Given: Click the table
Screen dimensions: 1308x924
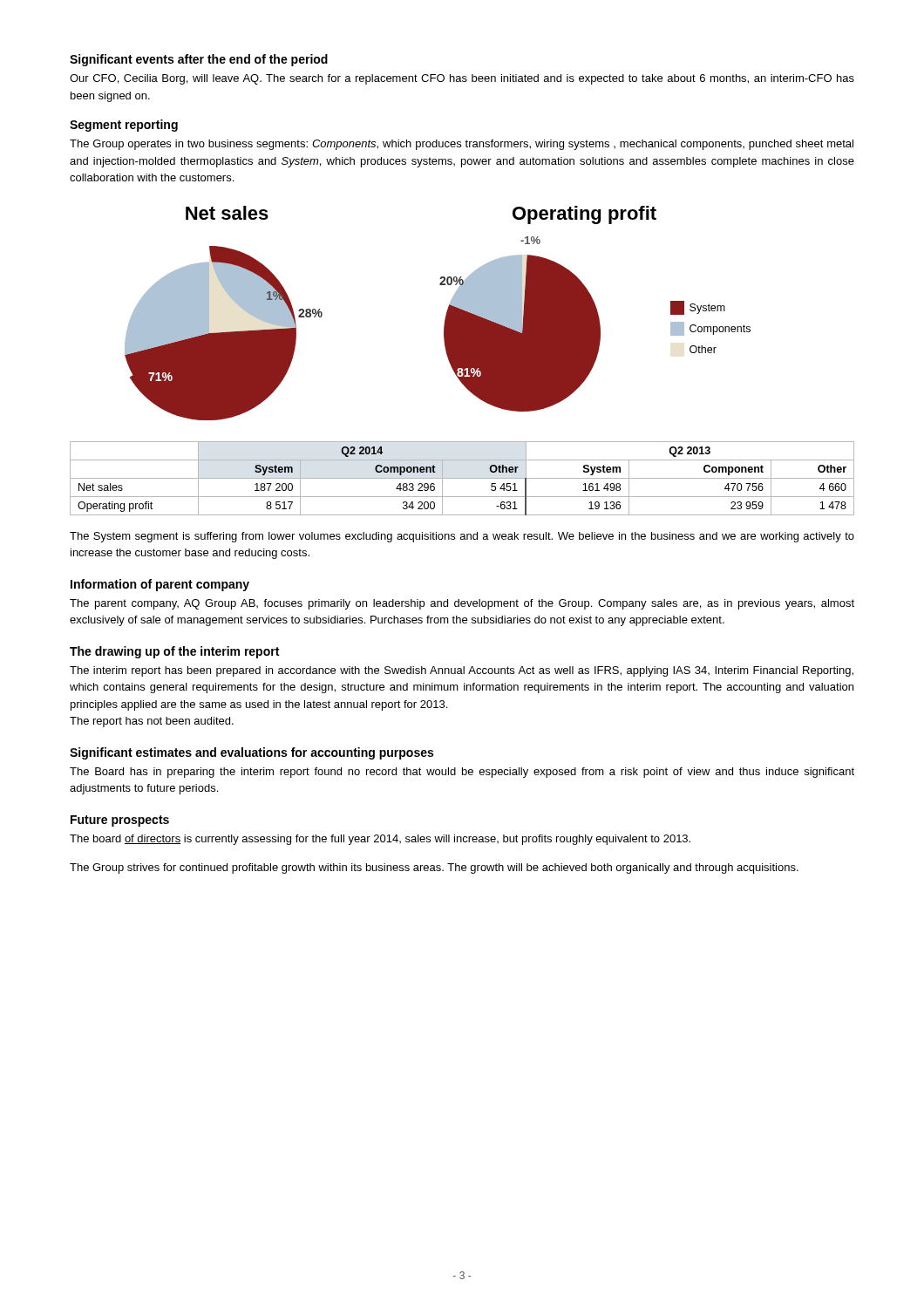Looking at the screenshot, I should coord(462,478).
